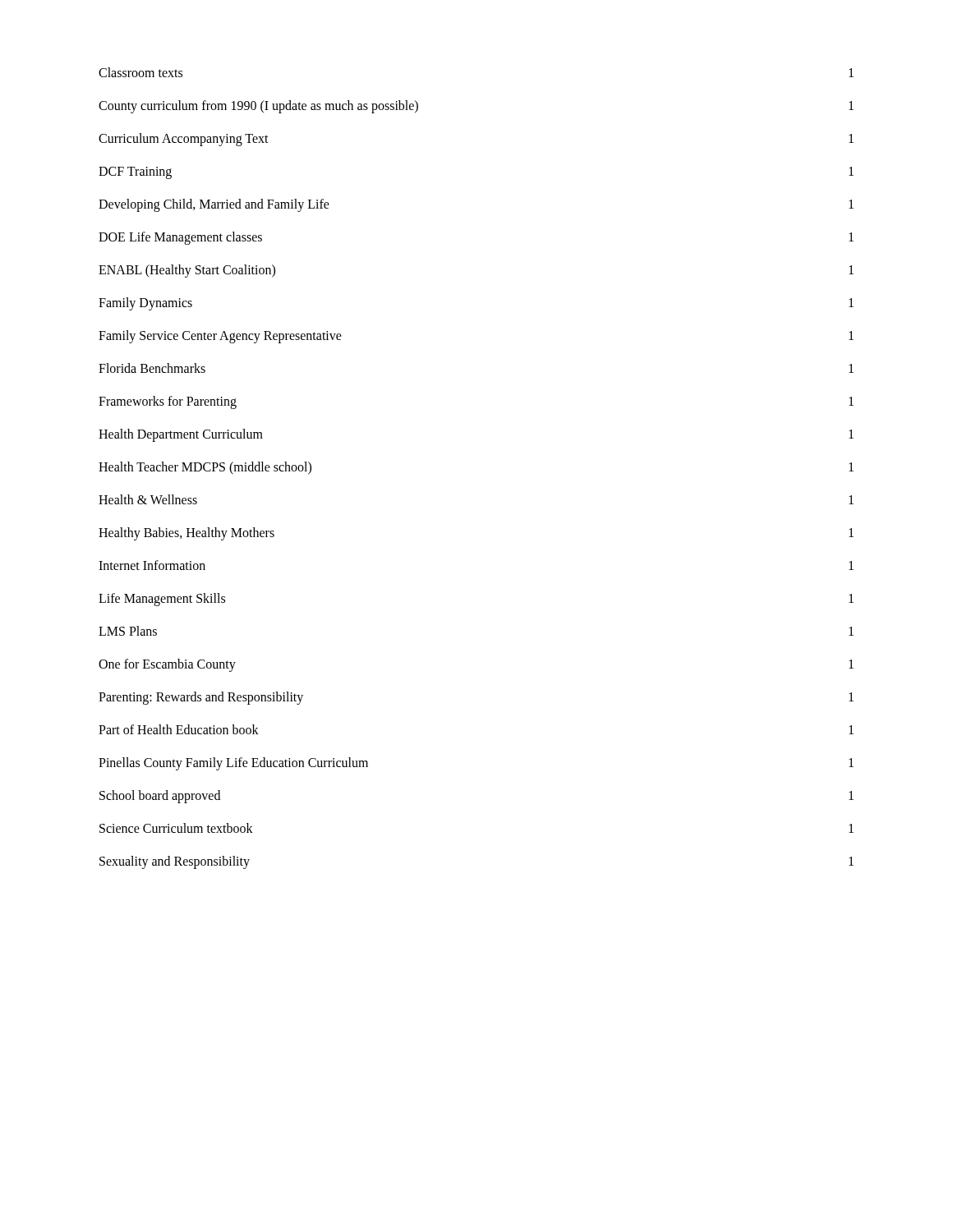Select the list item that reads "One for Escambia"
953x1232 pixels.
[x=175, y=665]
